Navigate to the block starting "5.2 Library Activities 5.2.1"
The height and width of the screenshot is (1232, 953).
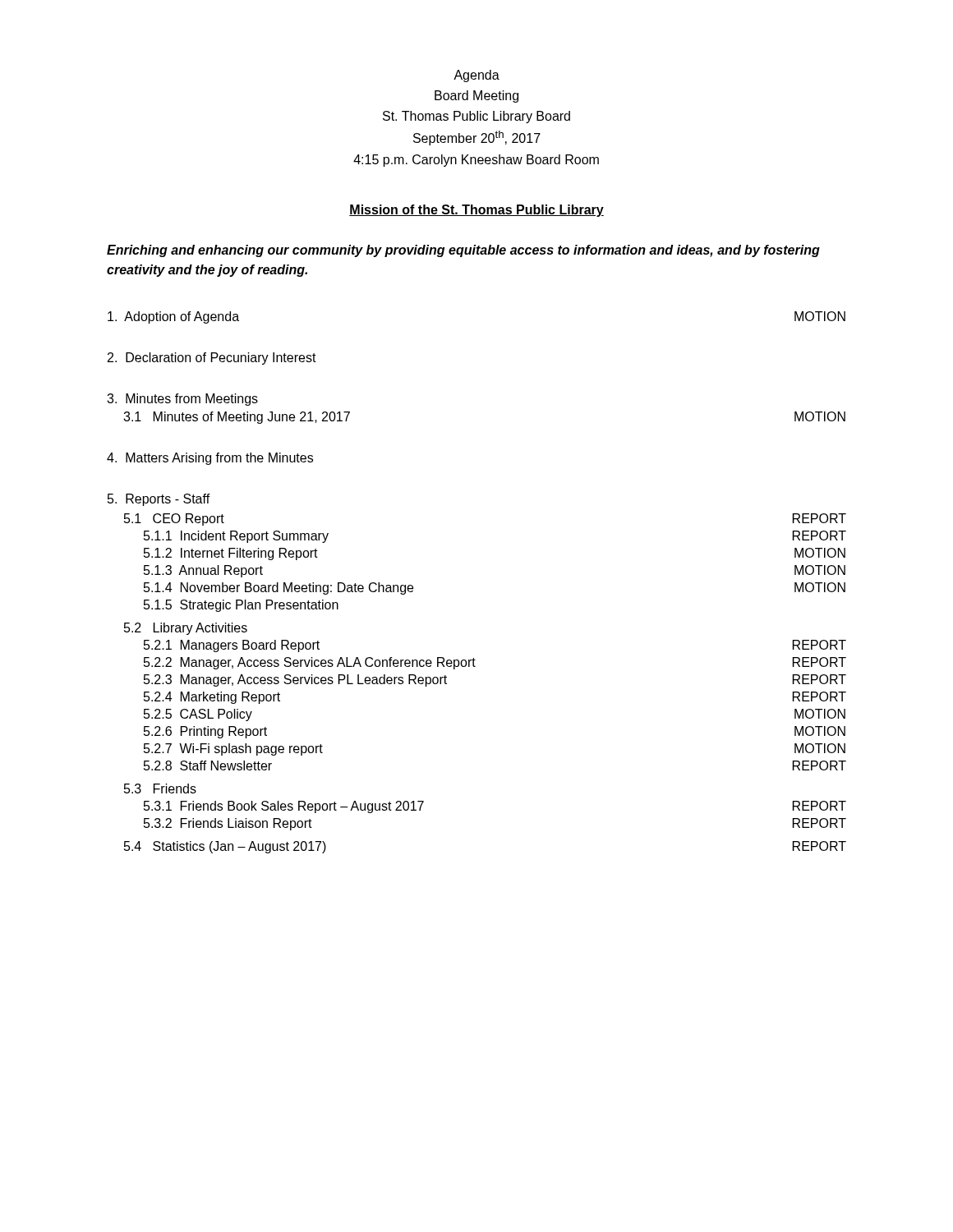click(186, 629)
